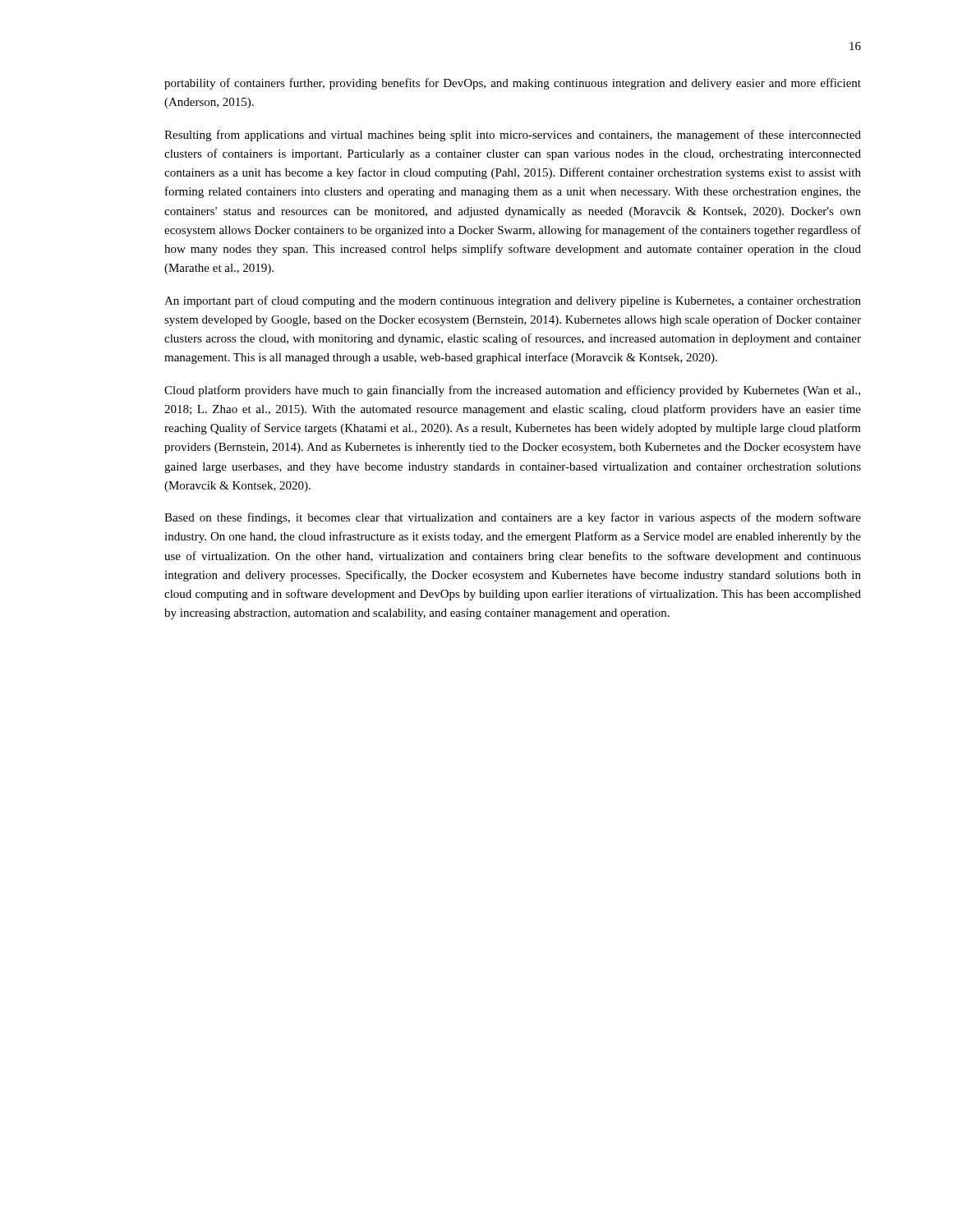Viewport: 953px width, 1232px height.
Task: Select the block starting "Cloud platform providers have"
Action: click(513, 437)
